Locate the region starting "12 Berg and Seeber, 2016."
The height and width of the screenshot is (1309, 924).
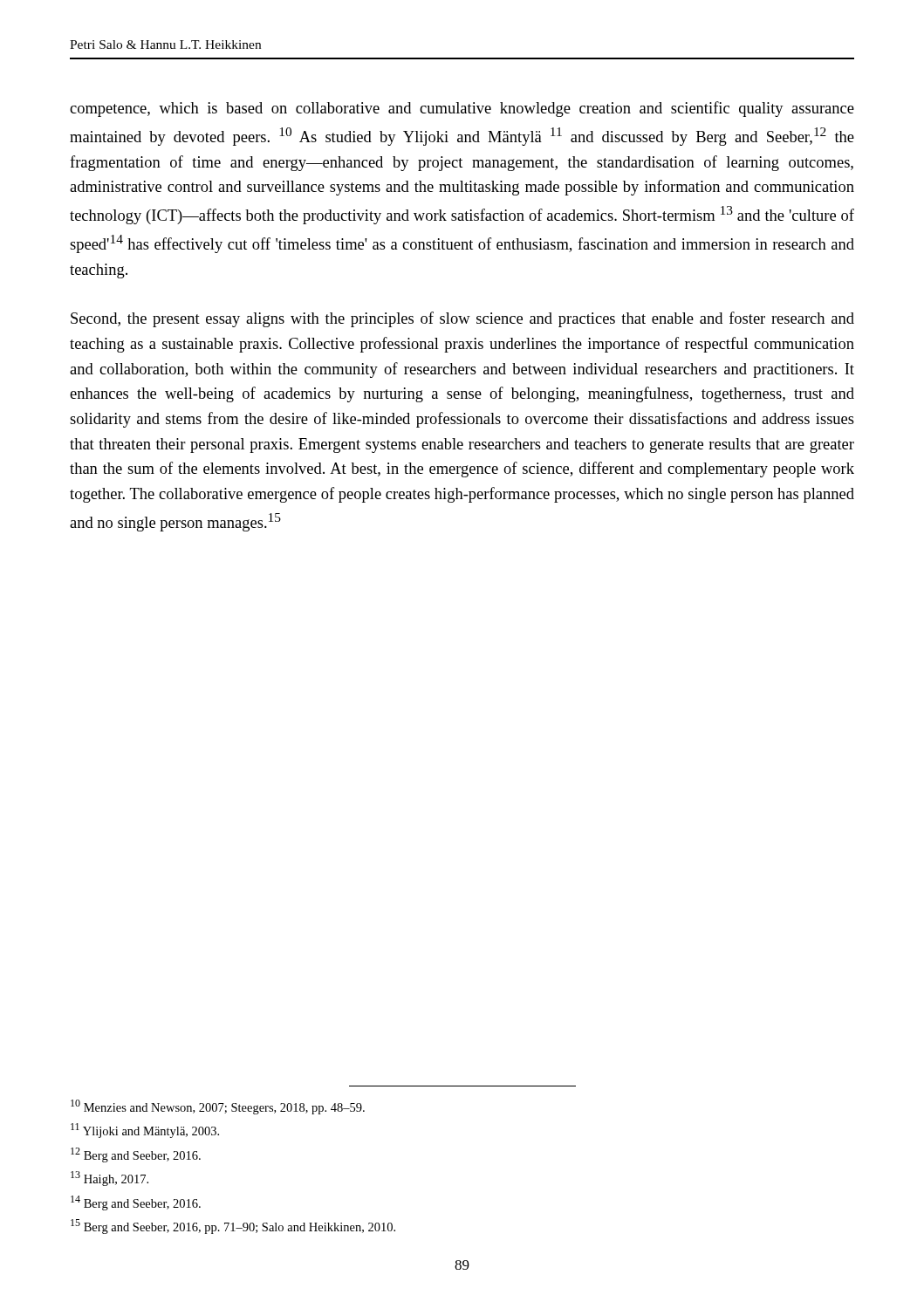135,1153
